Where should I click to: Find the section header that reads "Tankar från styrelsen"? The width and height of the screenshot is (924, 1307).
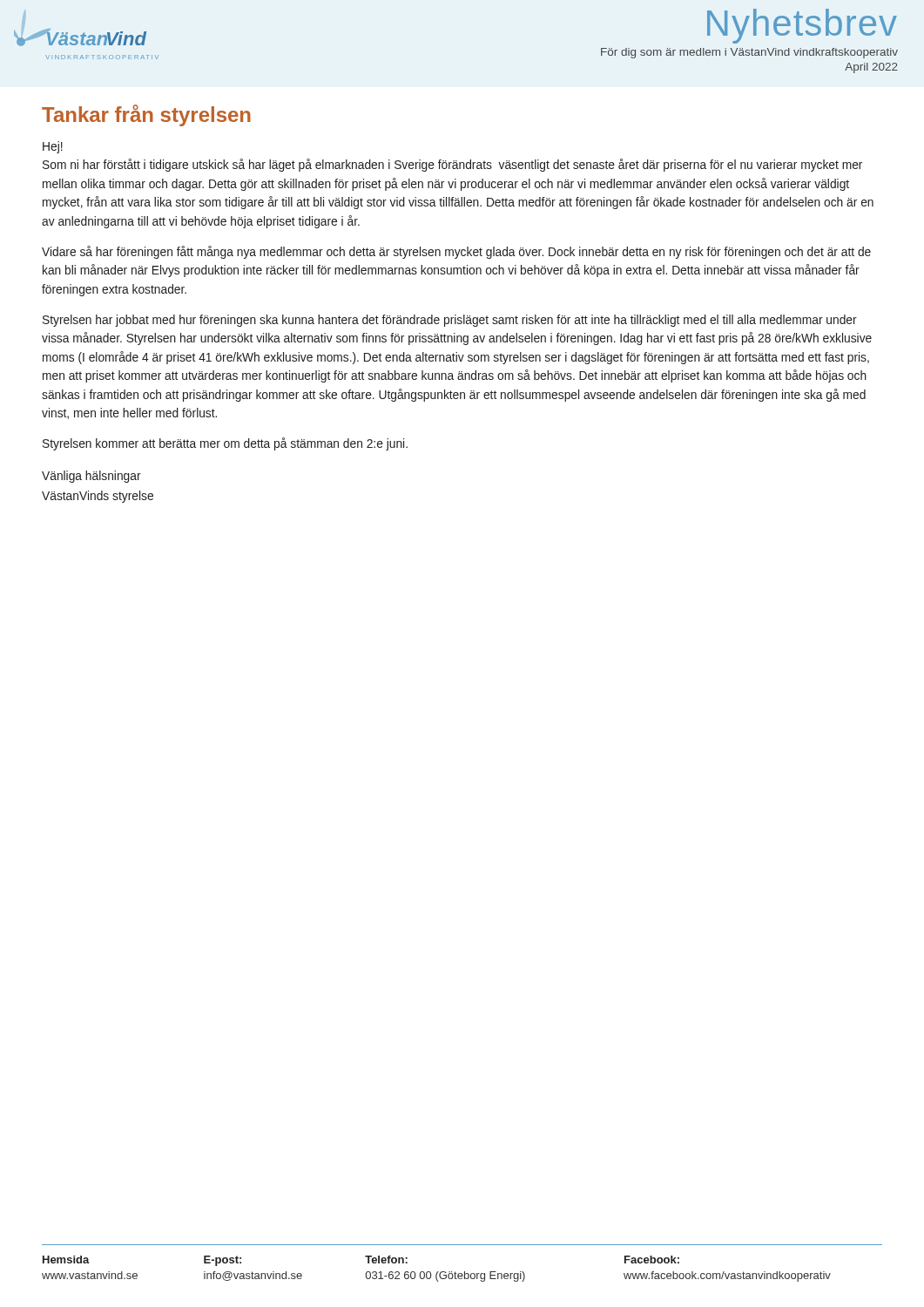(147, 115)
